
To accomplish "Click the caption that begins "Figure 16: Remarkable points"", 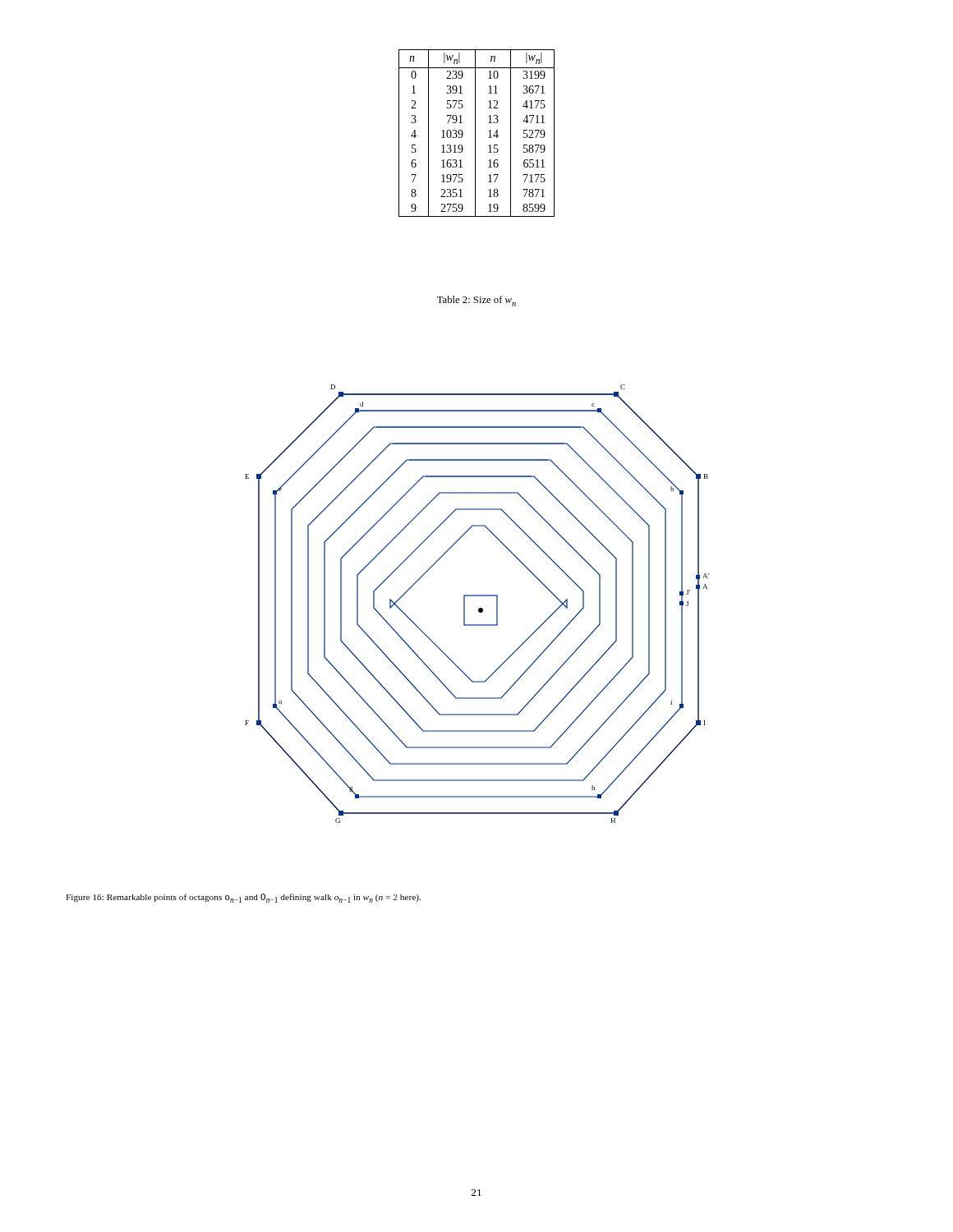I will (x=244, y=898).
